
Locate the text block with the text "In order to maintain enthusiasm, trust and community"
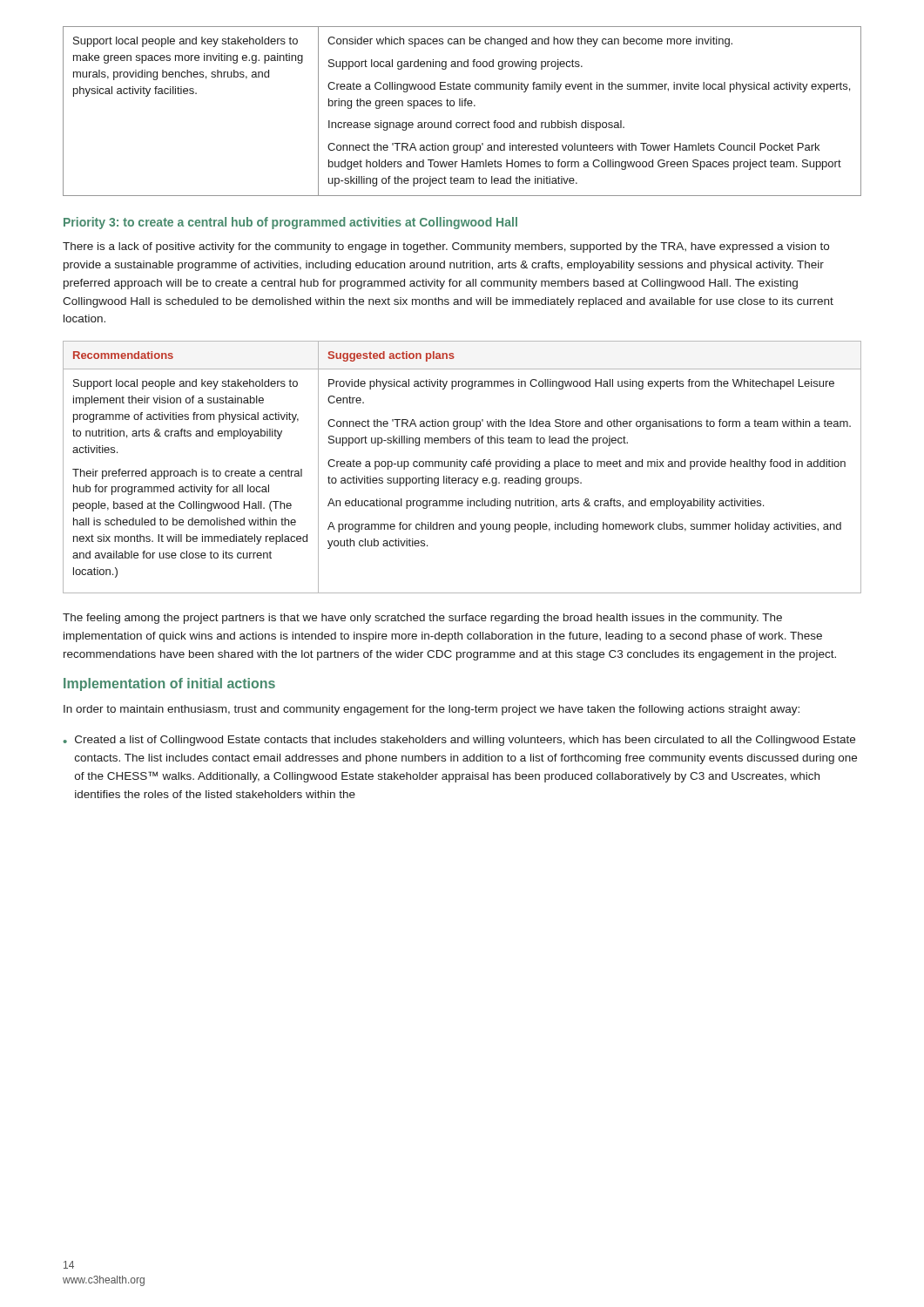point(462,710)
